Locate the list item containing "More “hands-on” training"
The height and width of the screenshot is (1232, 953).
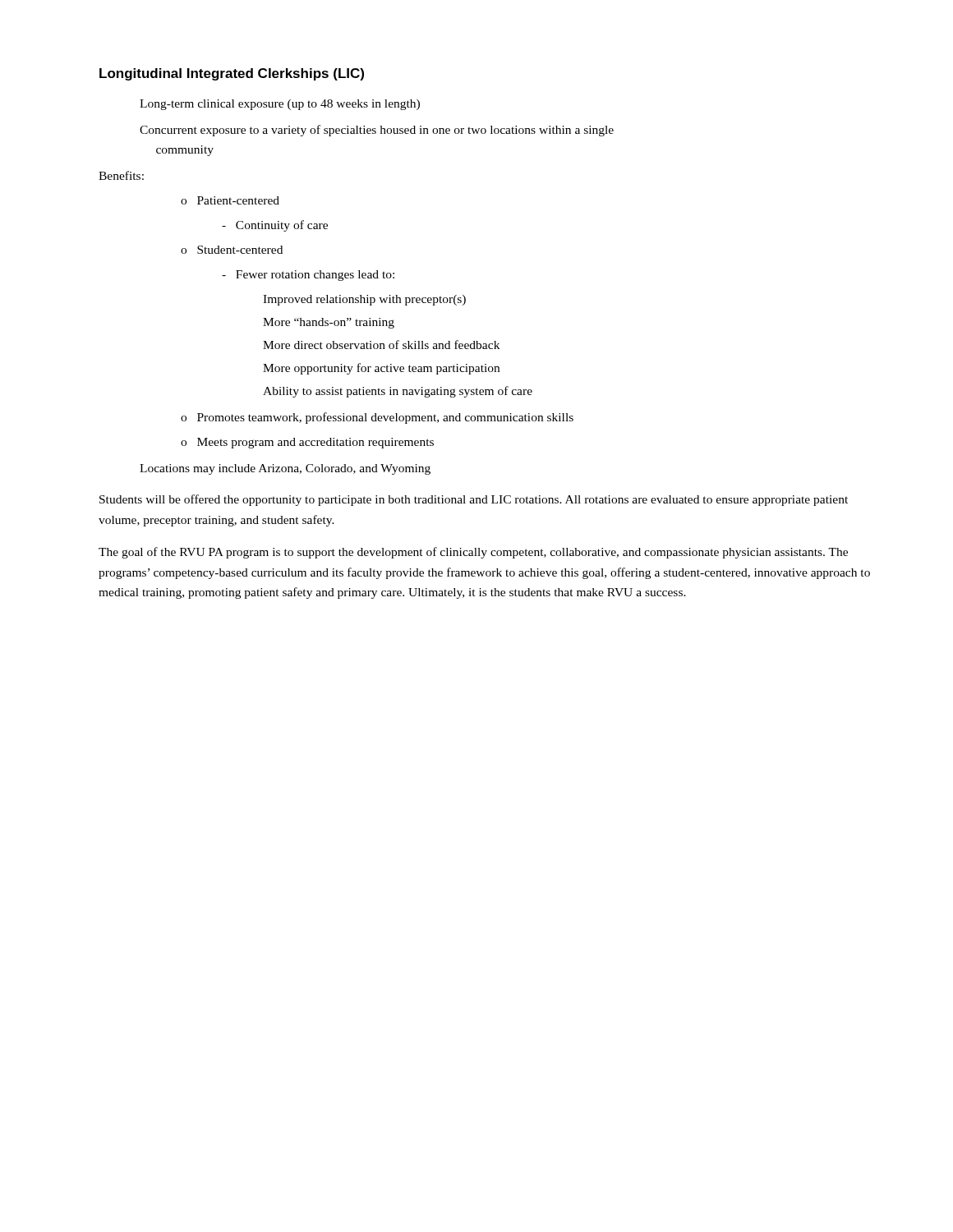click(x=329, y=322)
